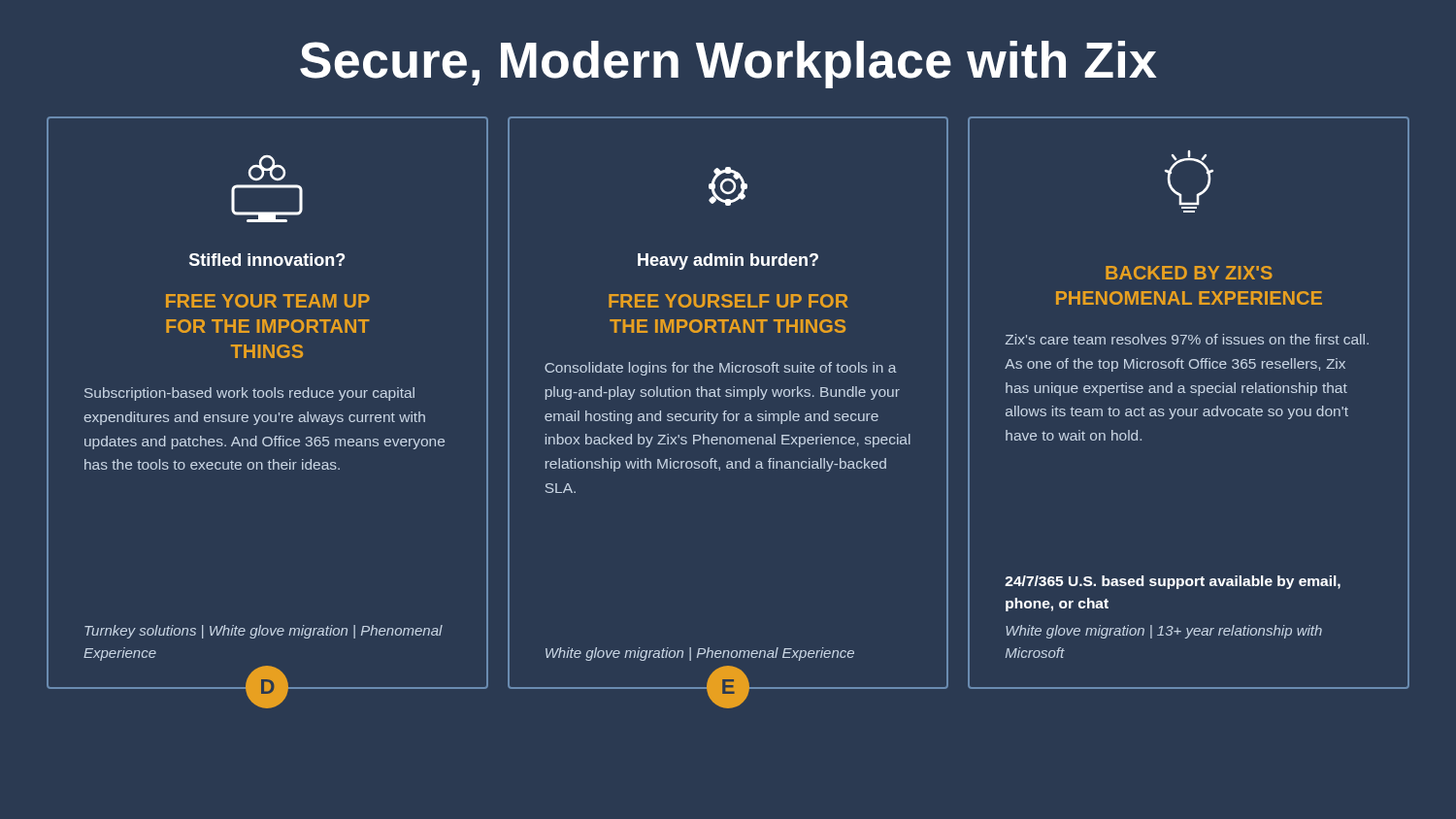Locate the section header that says "Stifled innovation?"
This screenshot has width=1456, height=819.
point(267,260)
